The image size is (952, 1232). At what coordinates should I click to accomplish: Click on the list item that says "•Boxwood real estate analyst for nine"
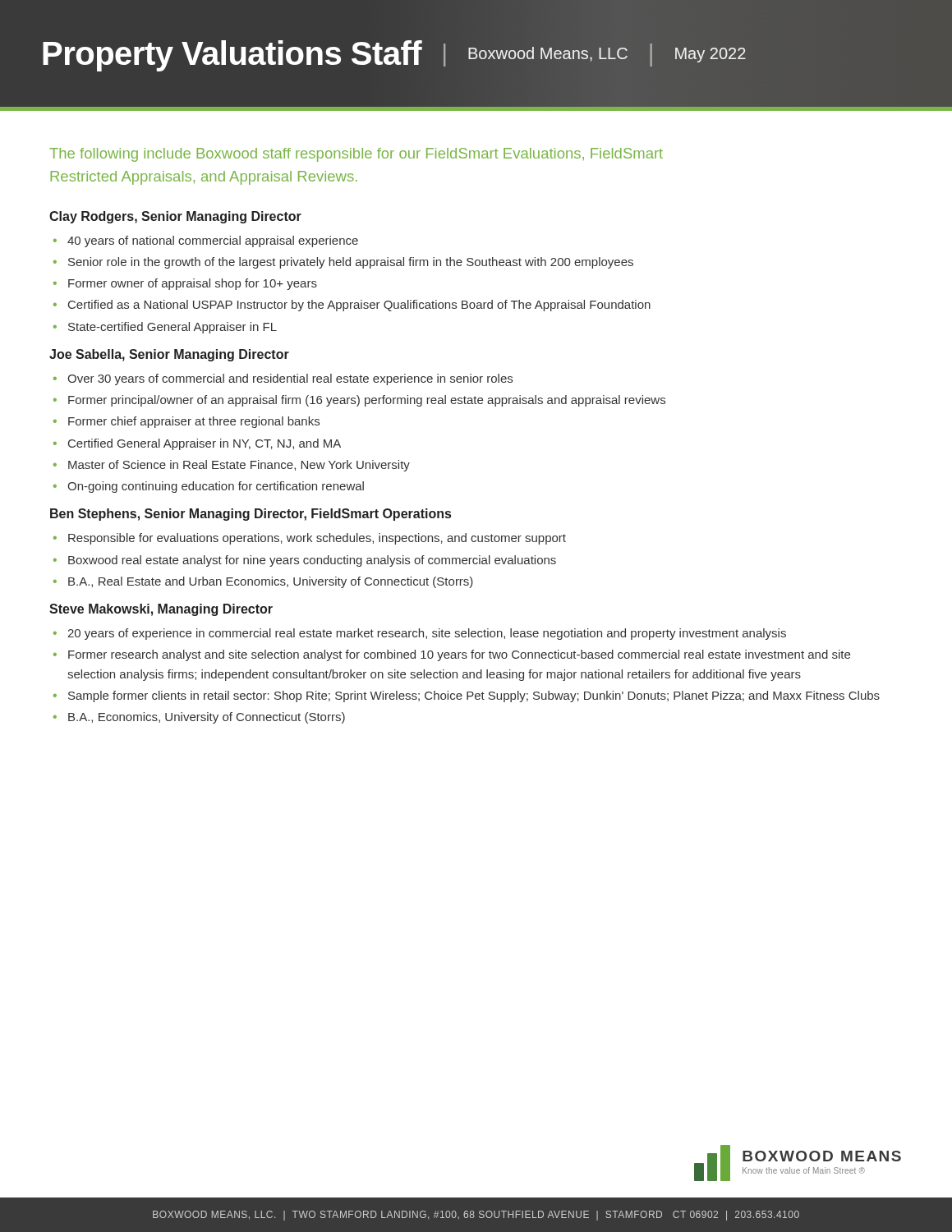[304, 559]
